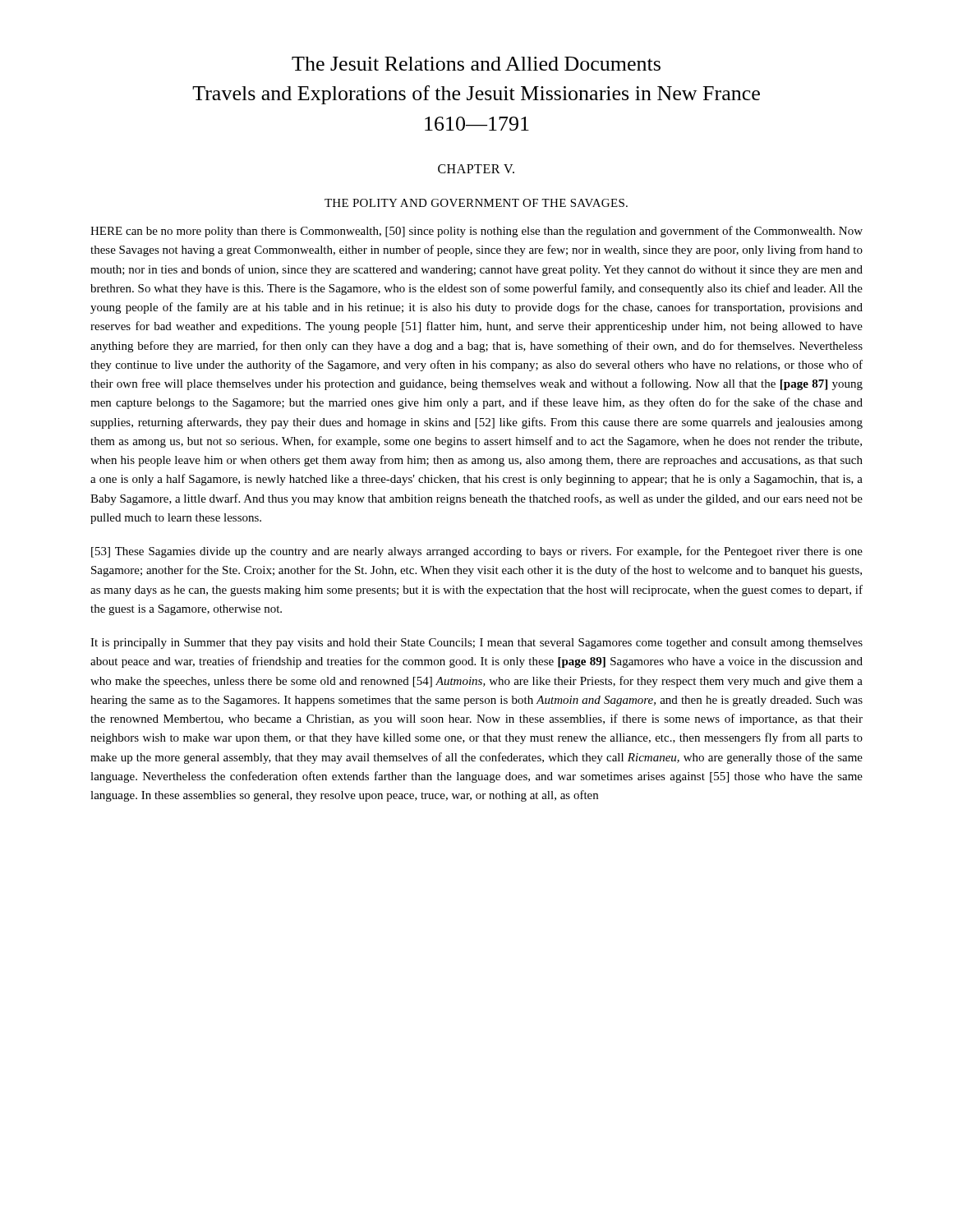The width and height of the screenshot is (953, 1232).
Task: Find "CHAPTER V." on this page
Action: point(476,169)
